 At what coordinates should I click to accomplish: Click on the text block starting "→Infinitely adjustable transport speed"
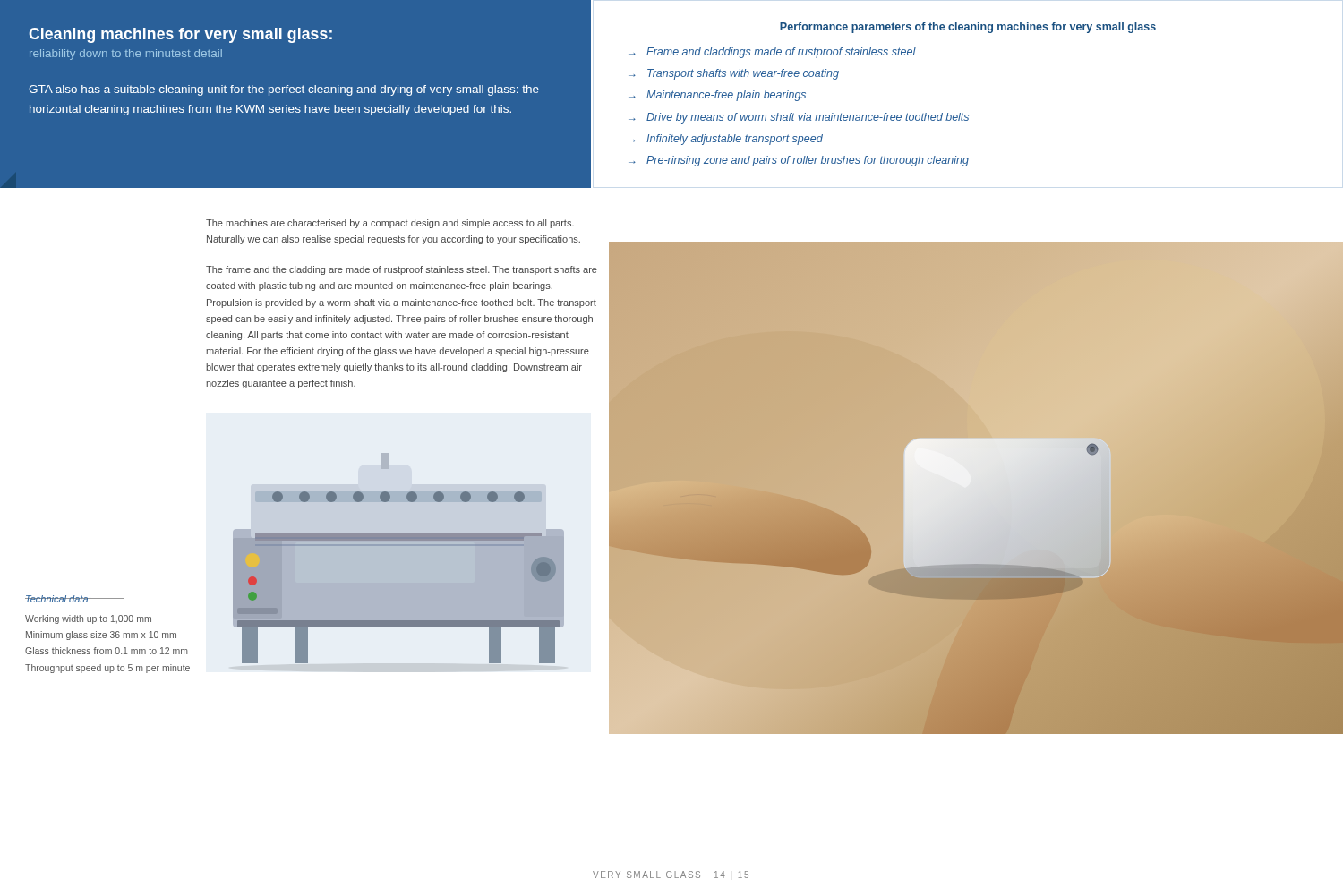click(x=724, y=140)
